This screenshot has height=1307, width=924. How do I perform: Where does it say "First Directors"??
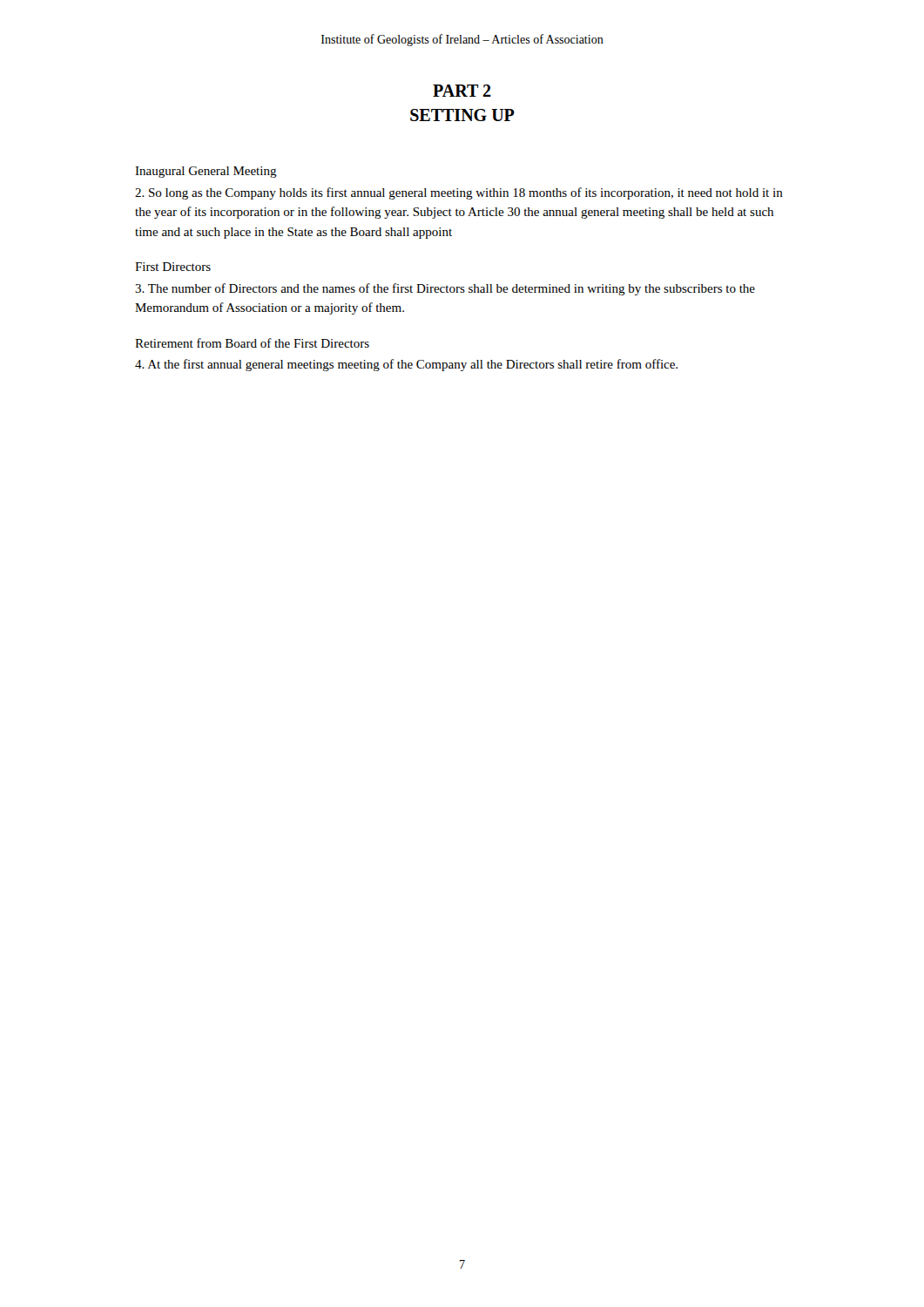pos(173,267)
